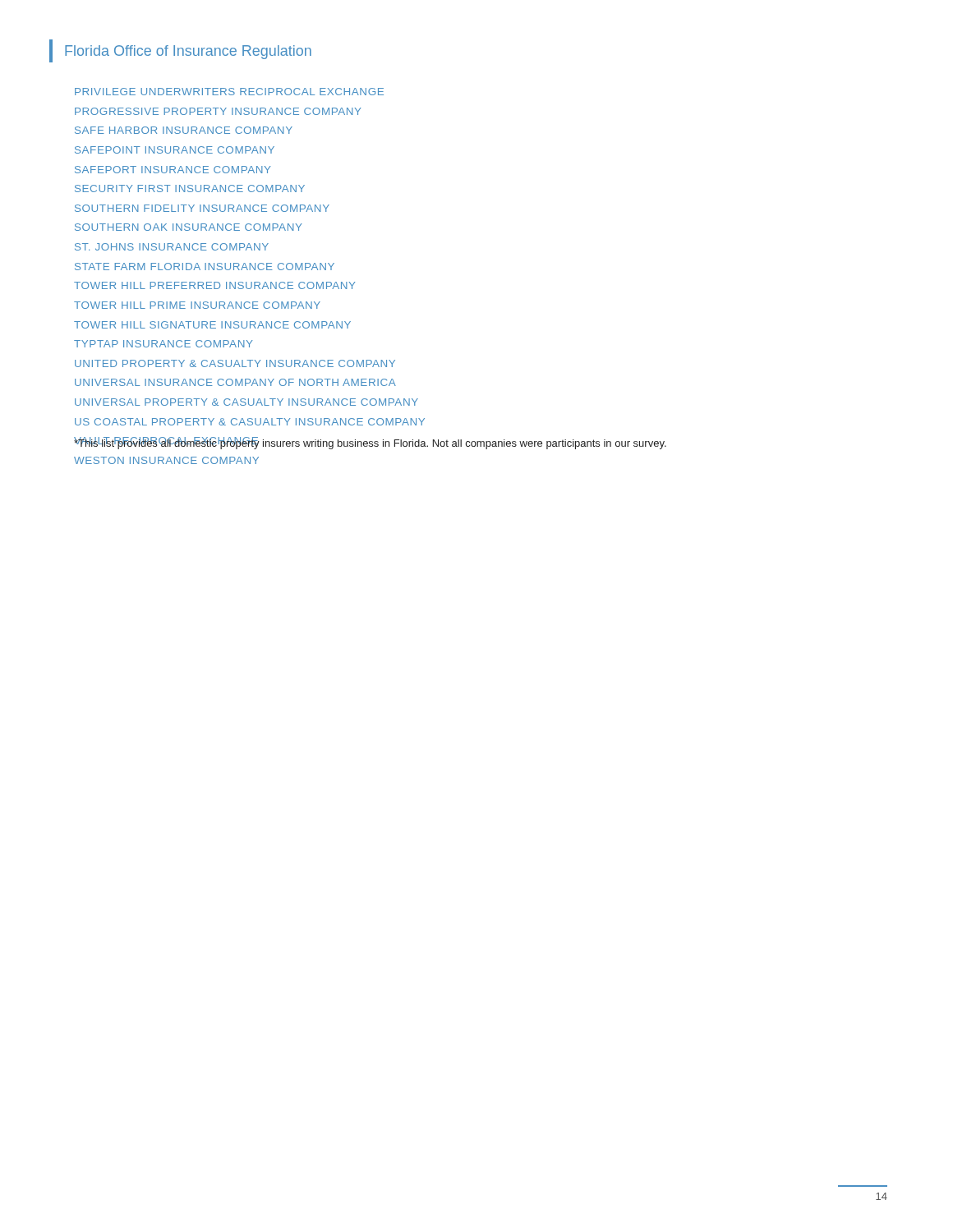Point to the block beginning "This list provides all domestic property insurers writing"
This screenshot has height=1232, width=953.
370,443
